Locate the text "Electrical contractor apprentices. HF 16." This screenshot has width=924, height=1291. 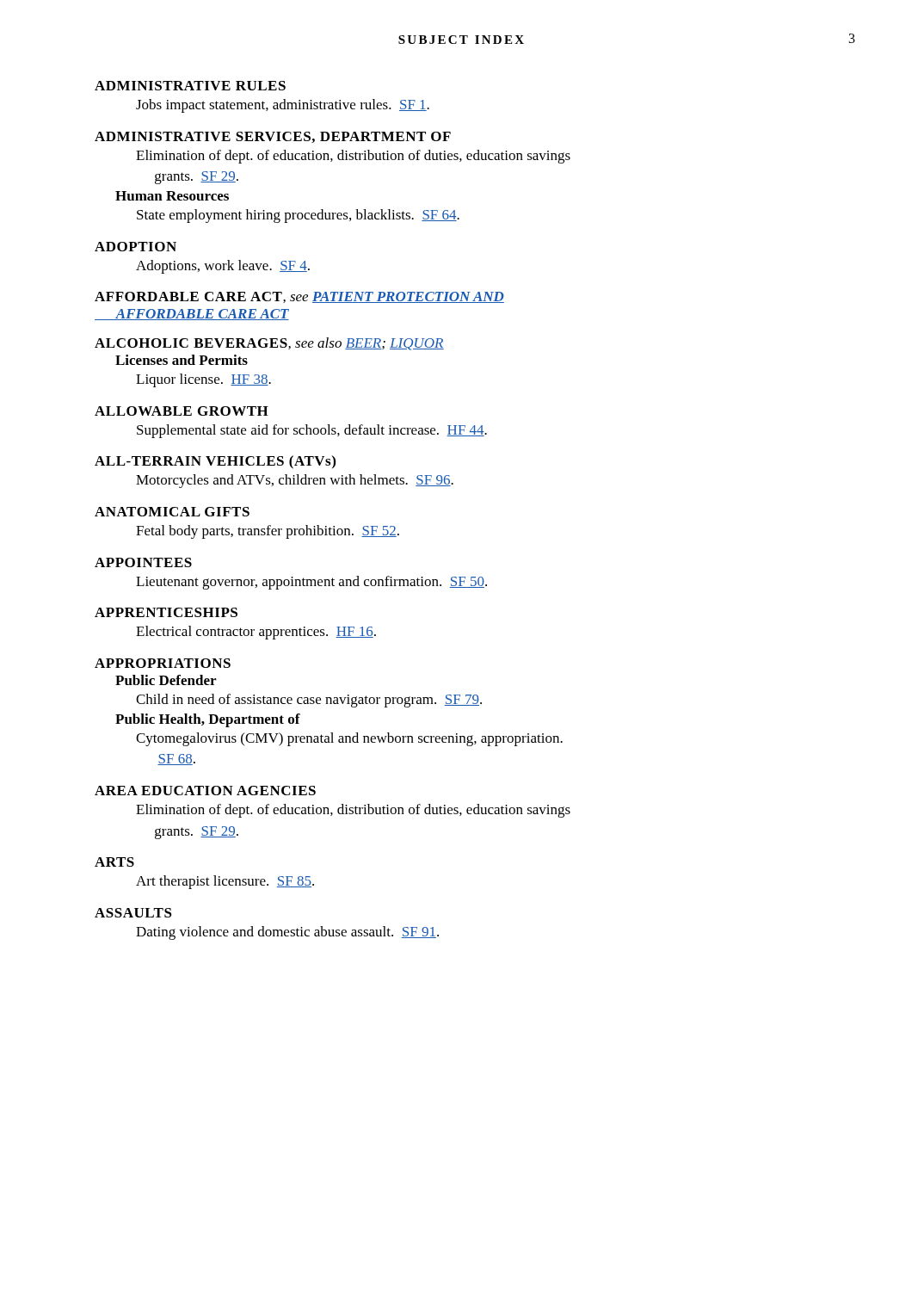(256, 632)
